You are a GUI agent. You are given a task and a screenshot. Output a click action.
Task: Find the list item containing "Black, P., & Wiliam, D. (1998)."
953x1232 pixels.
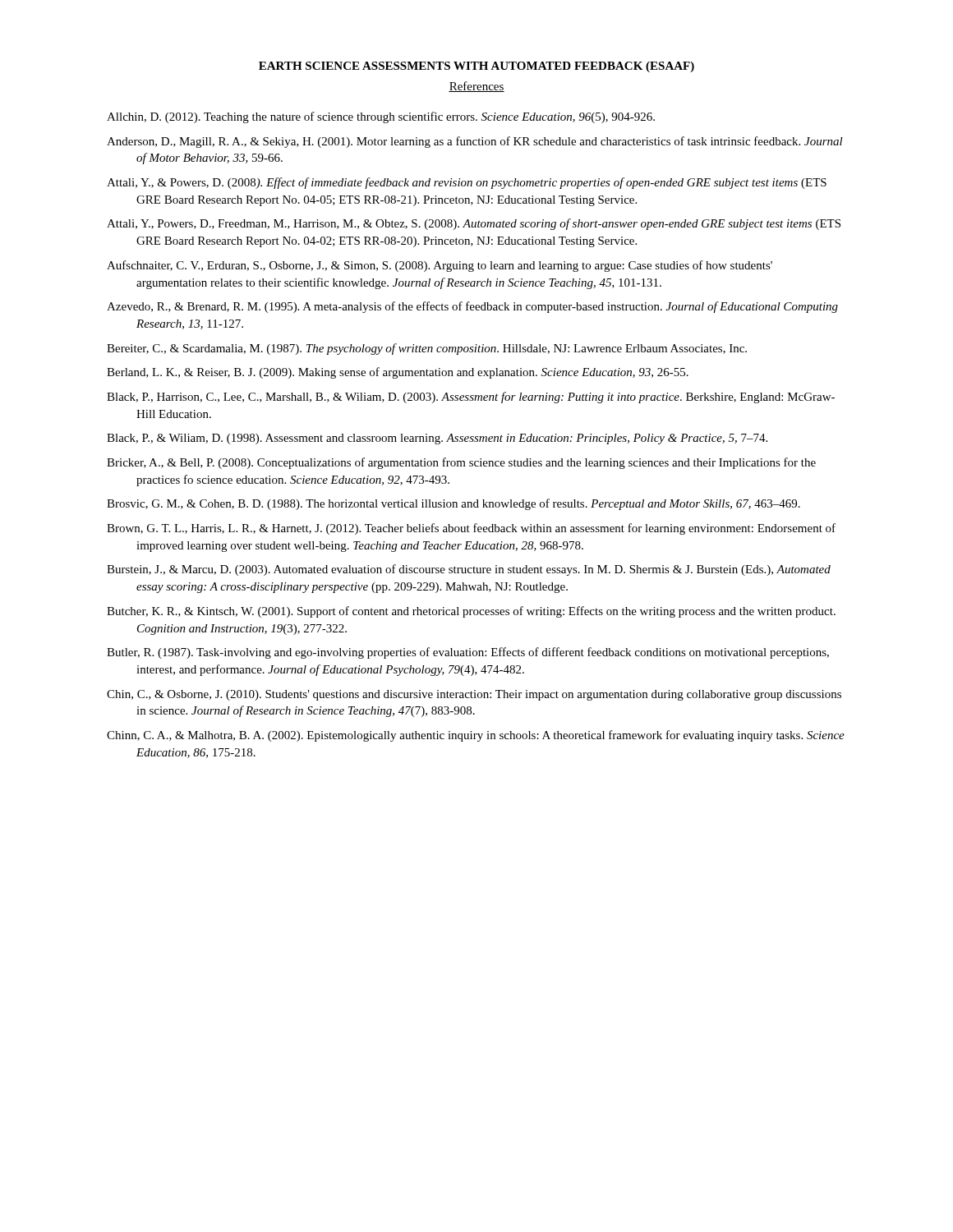point(438,438)
